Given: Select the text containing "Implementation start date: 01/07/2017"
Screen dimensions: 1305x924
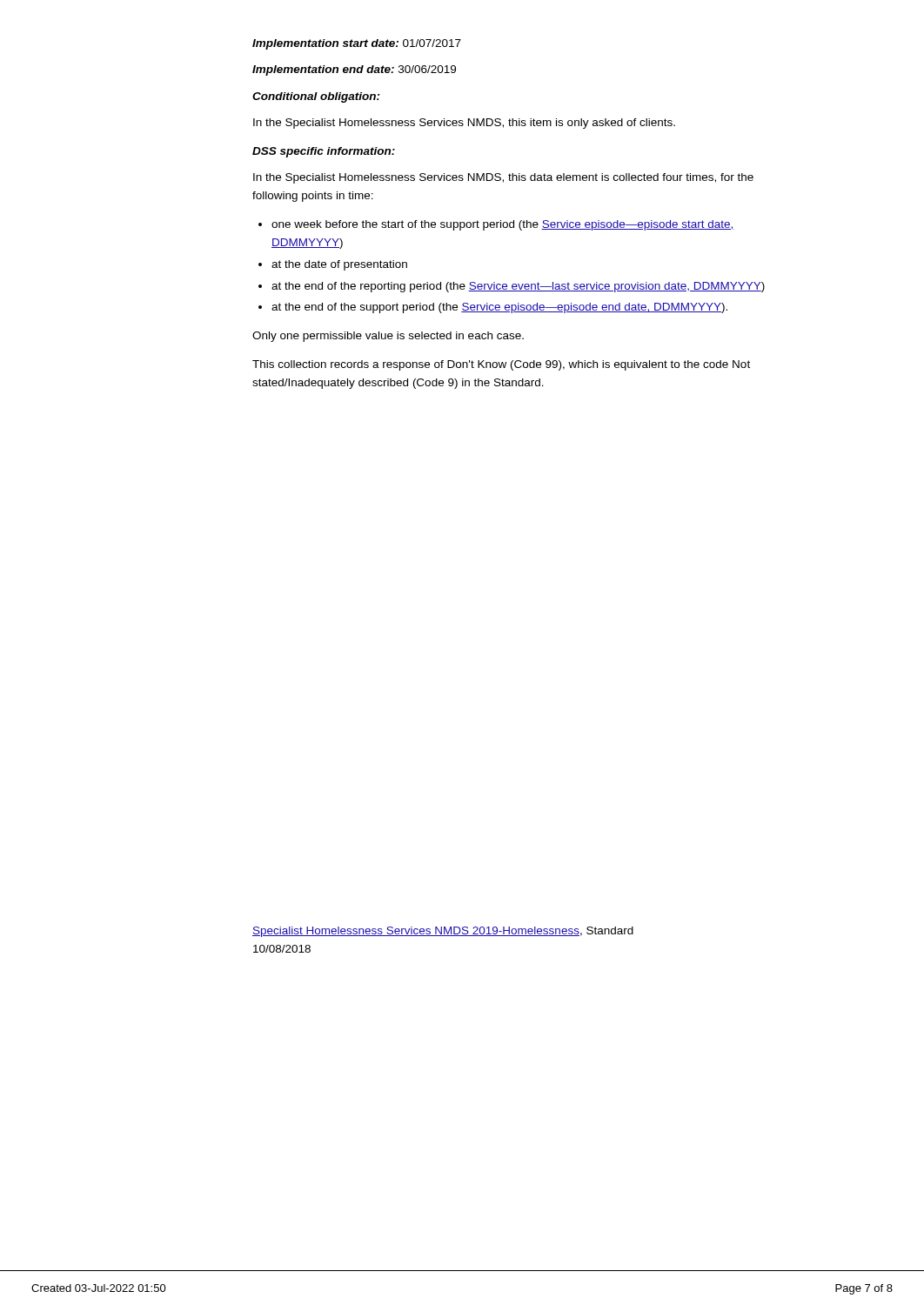Looking at the screenshot, I should [357, 43].
